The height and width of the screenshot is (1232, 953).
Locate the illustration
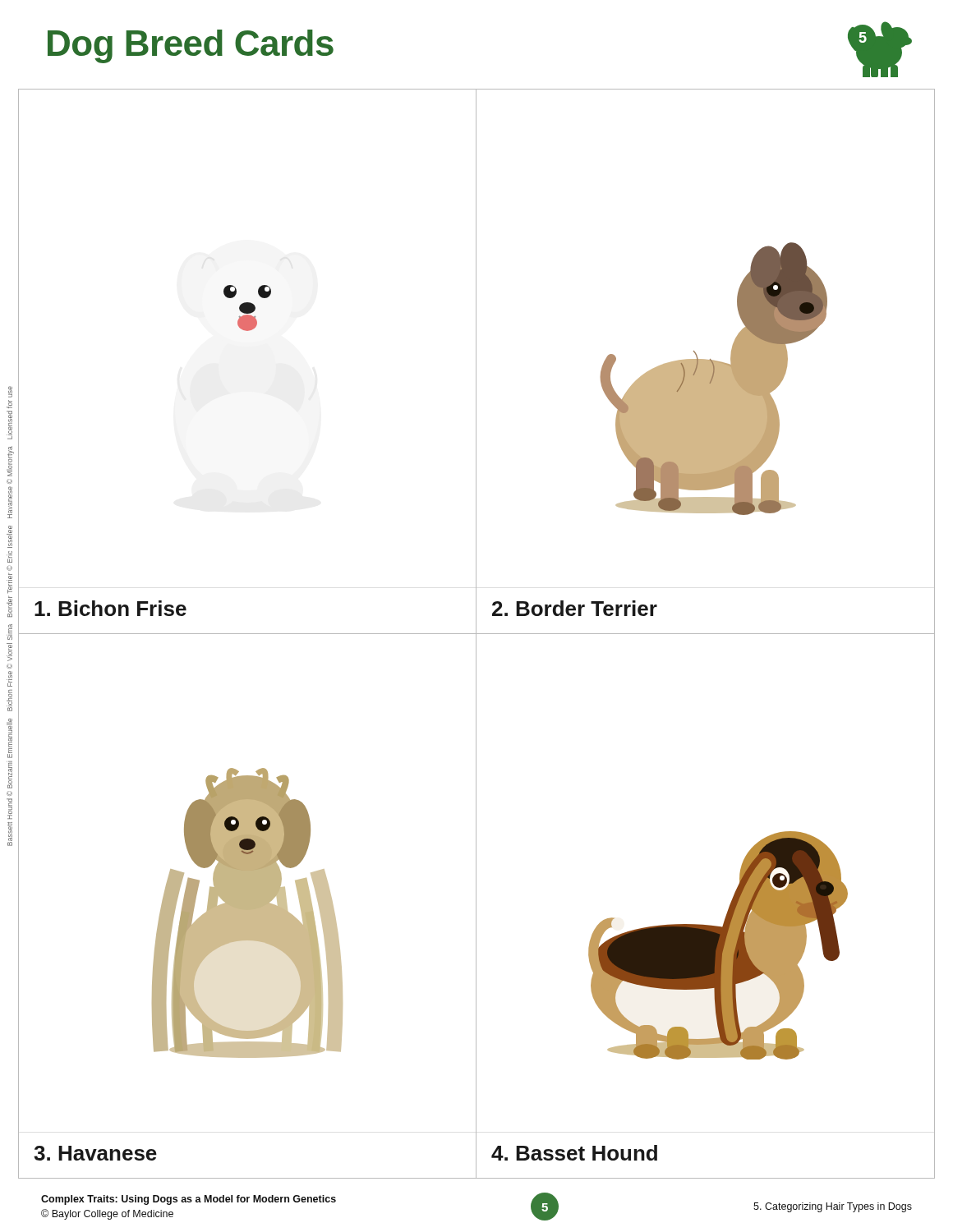click(875, 44)
